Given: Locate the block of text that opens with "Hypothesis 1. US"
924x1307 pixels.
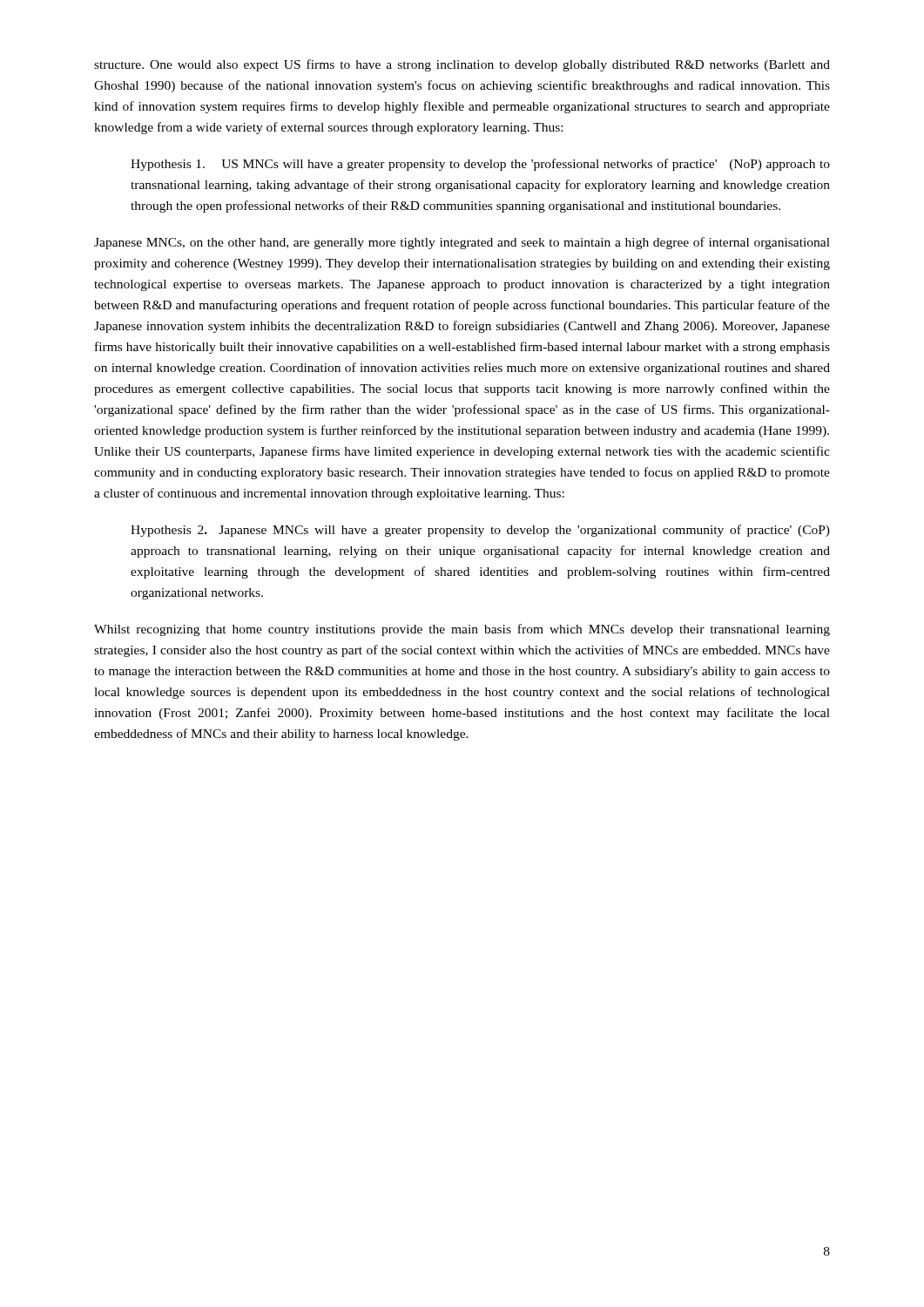Looking at the screenshot, I should pyautogui.click(x=480, y=184).
